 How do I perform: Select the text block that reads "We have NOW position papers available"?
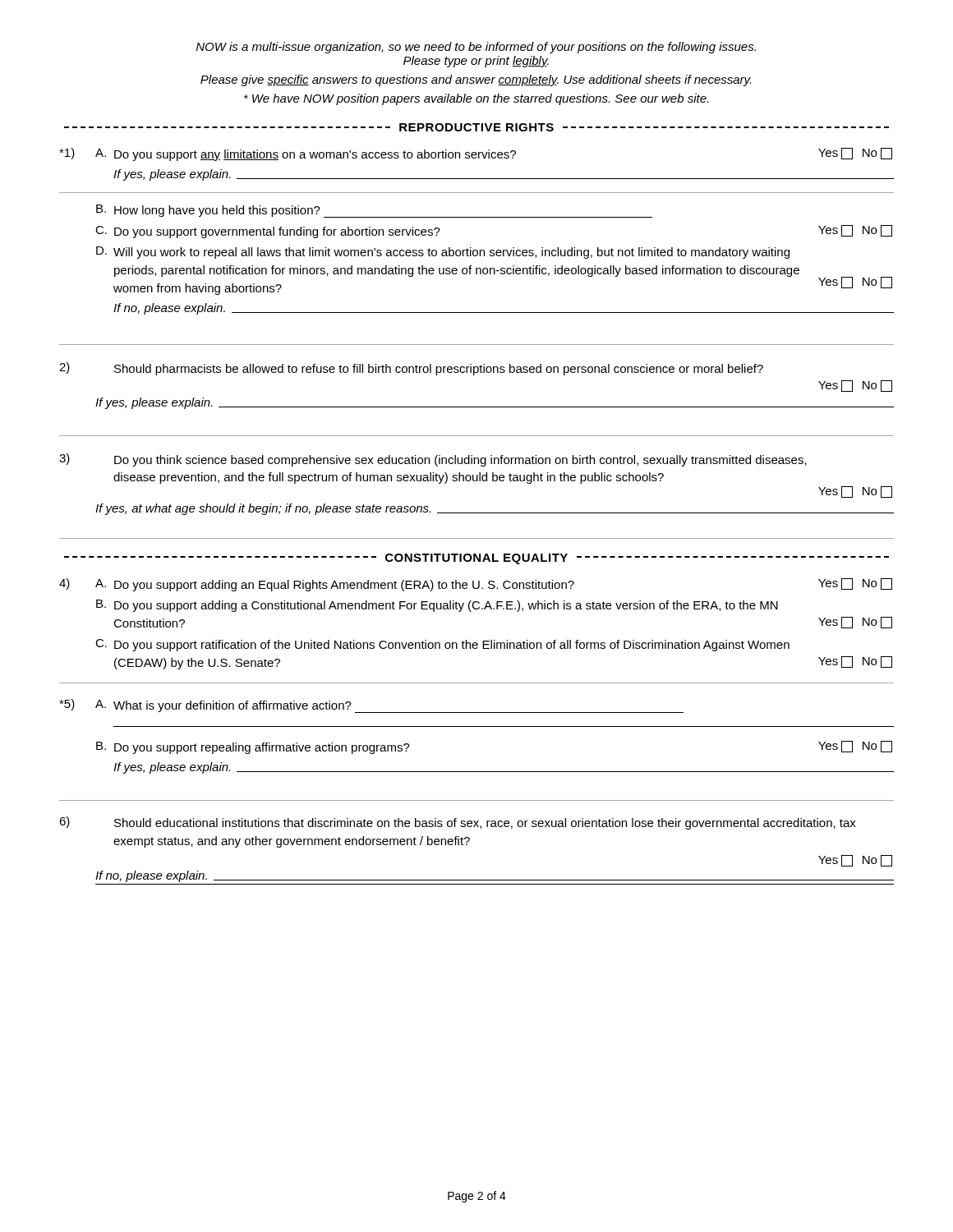[476, 98]
